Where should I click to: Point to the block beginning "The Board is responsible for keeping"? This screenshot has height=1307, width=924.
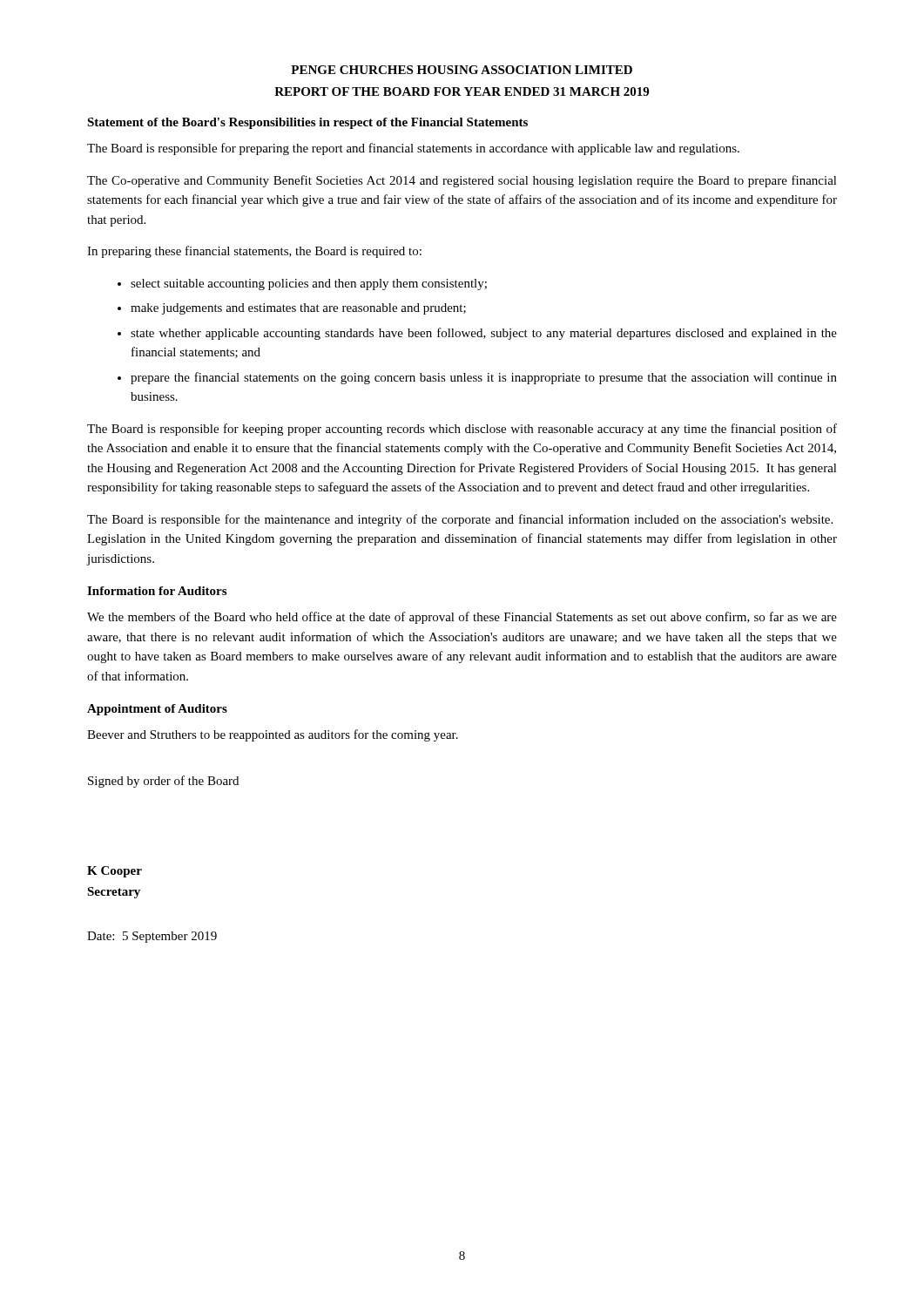click(x=462, y=458)
